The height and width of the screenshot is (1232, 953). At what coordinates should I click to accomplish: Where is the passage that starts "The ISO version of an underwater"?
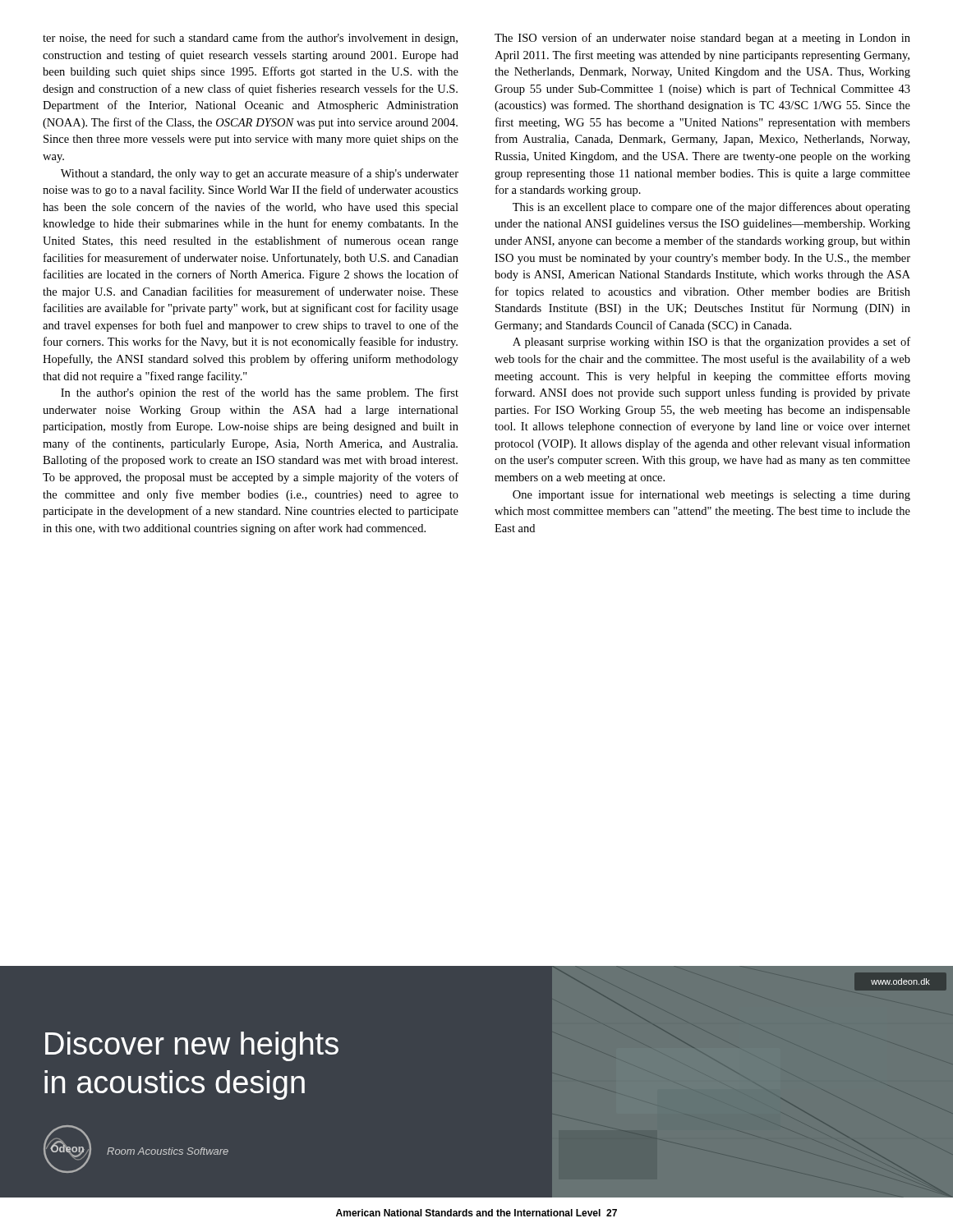[x=702, y=283]
